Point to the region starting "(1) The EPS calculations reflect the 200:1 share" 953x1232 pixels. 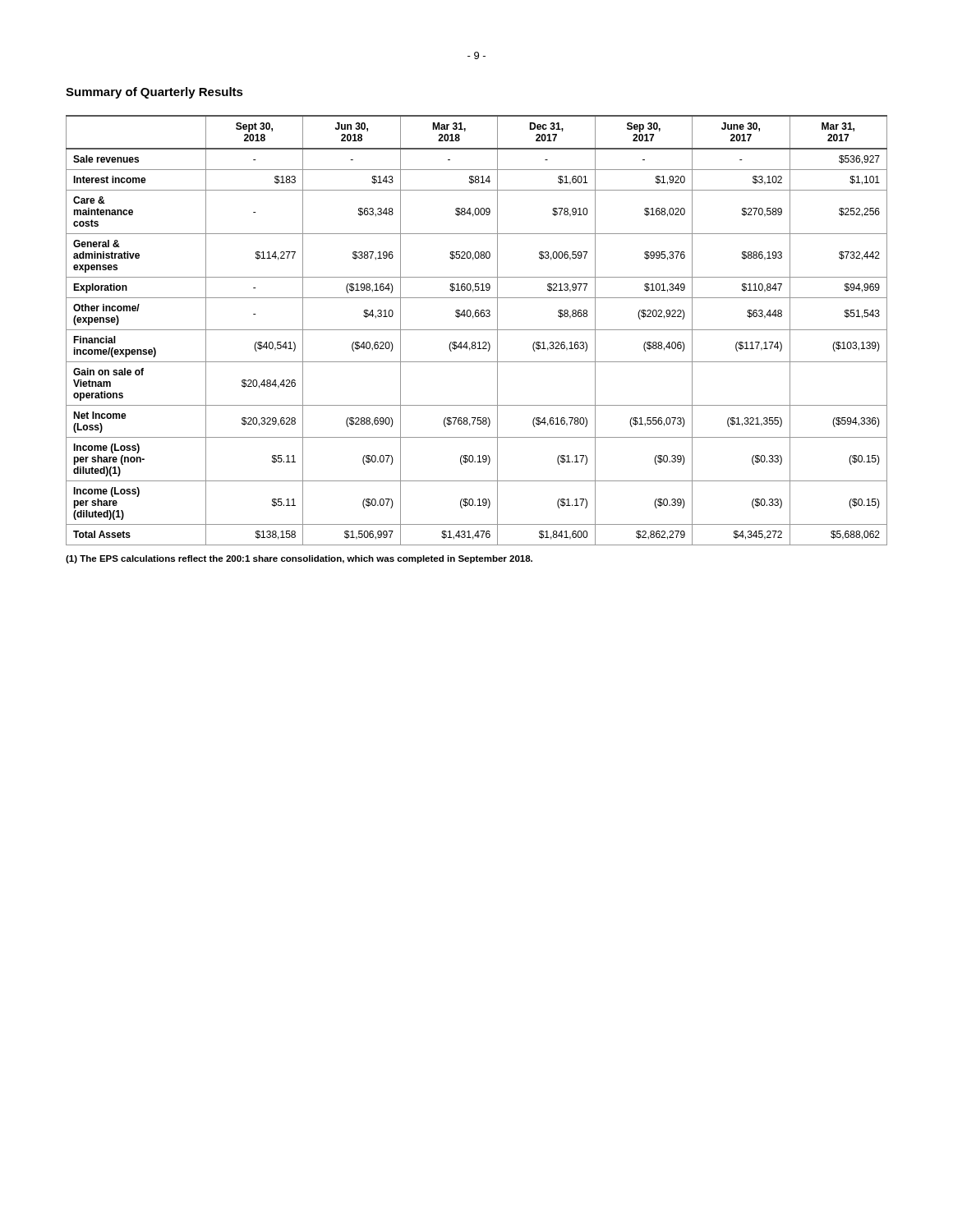299,558
